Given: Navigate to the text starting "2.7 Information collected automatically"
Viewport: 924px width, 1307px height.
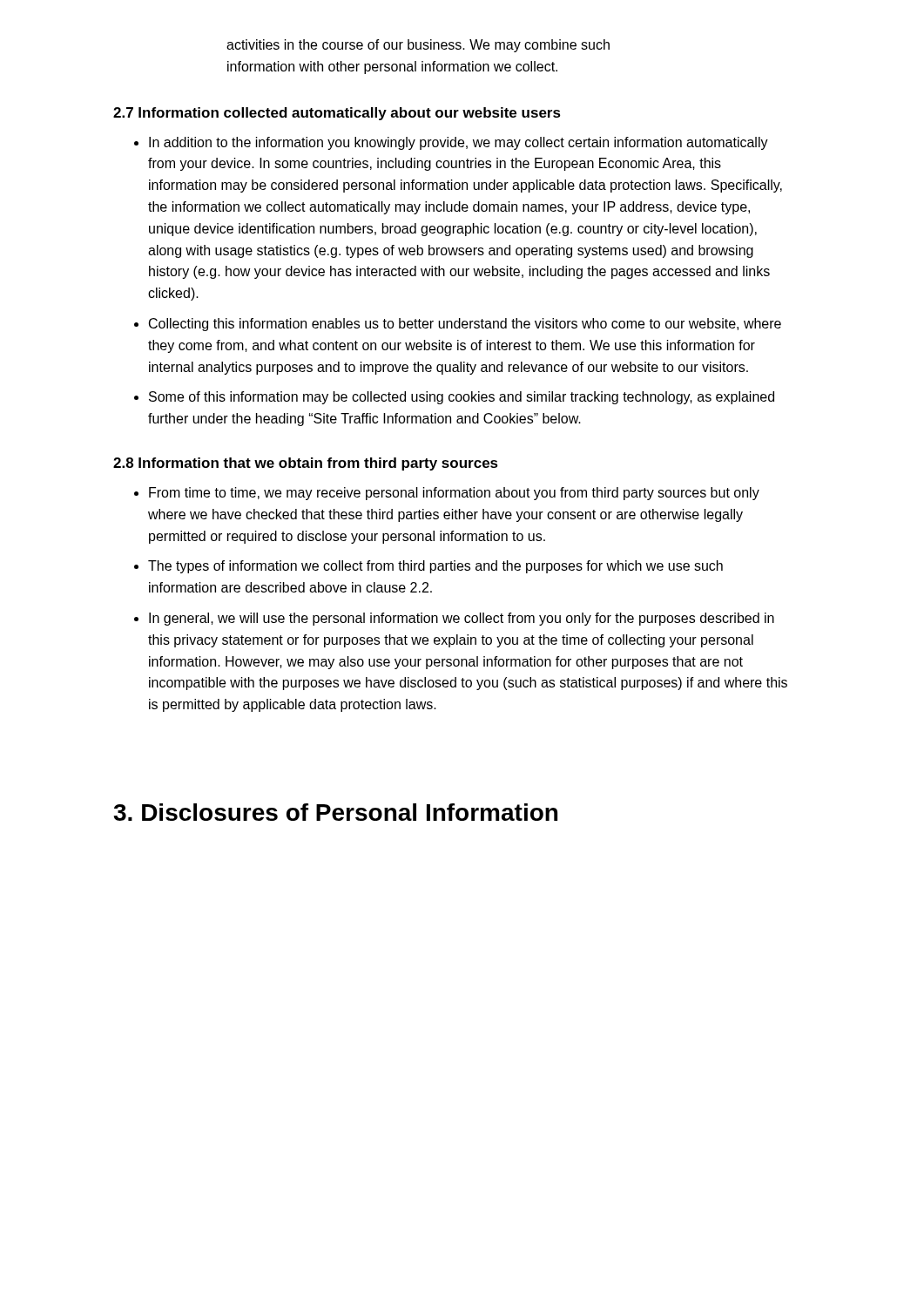Looking at the screenshot, I should (337, 112).
